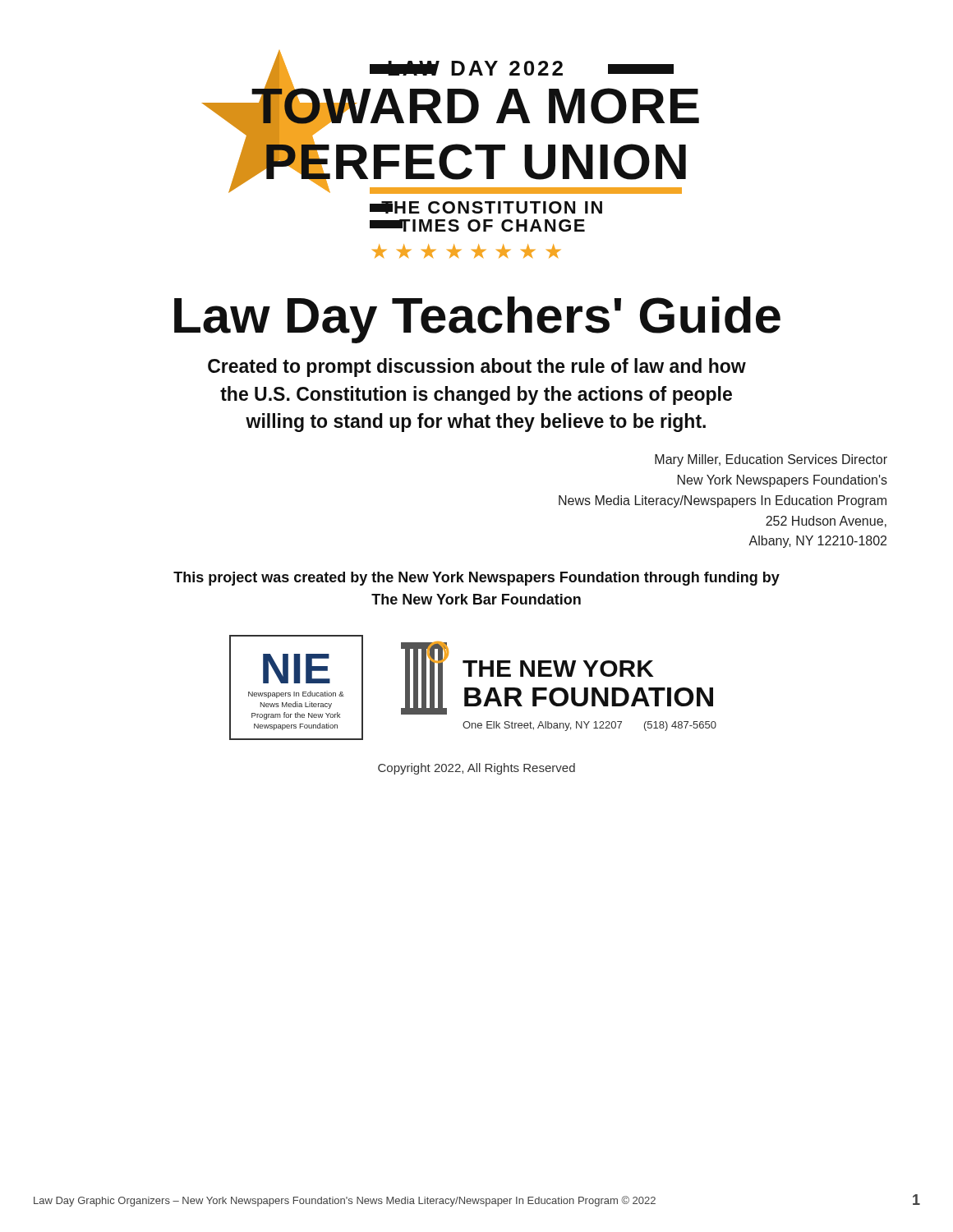The image size is (953, 1232).
Task: Locate the caption that opens with "Copyright 2022, All"
Action: pos(476,768)
